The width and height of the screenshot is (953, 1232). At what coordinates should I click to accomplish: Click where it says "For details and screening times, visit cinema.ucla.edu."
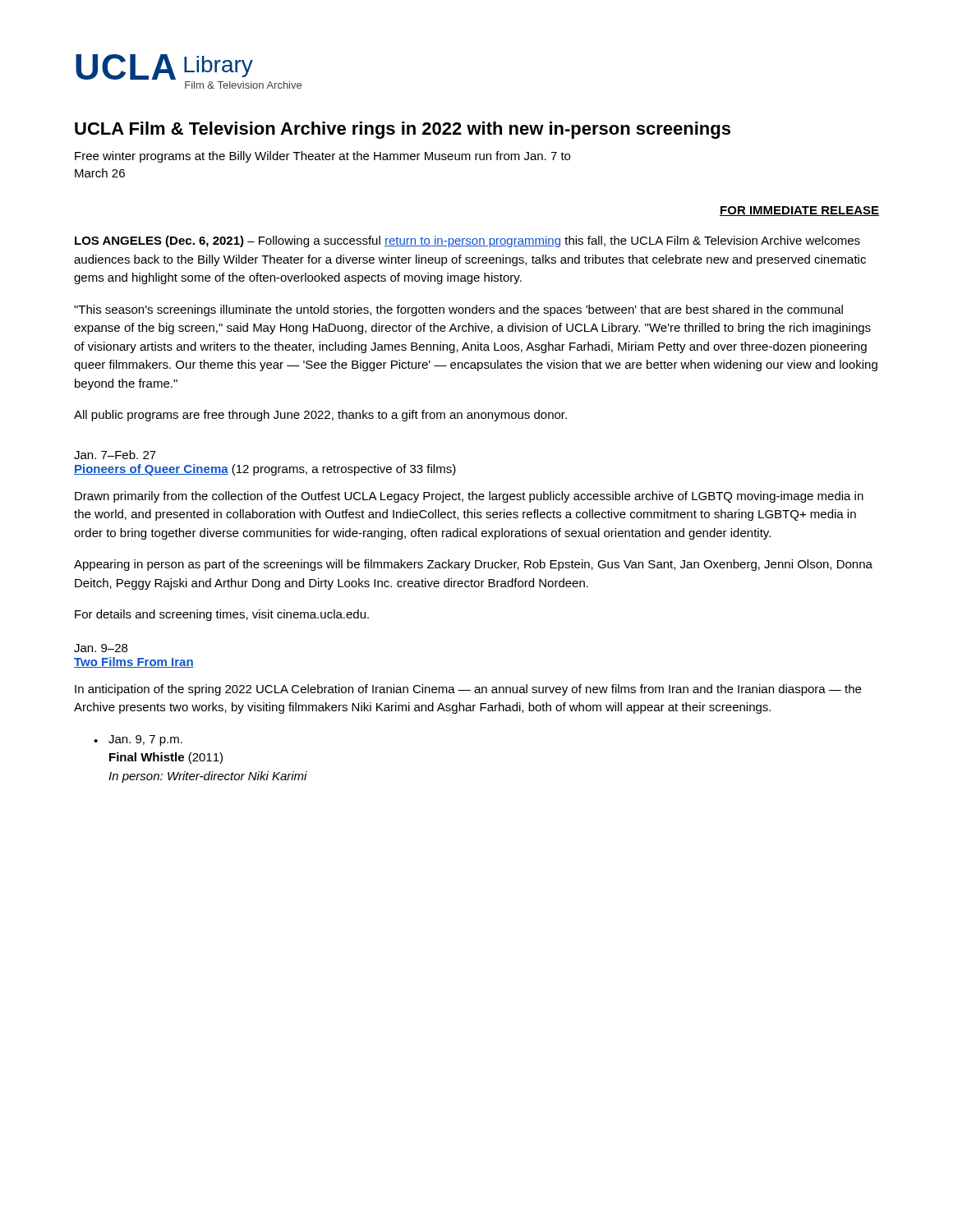click(x=222, y=614)
